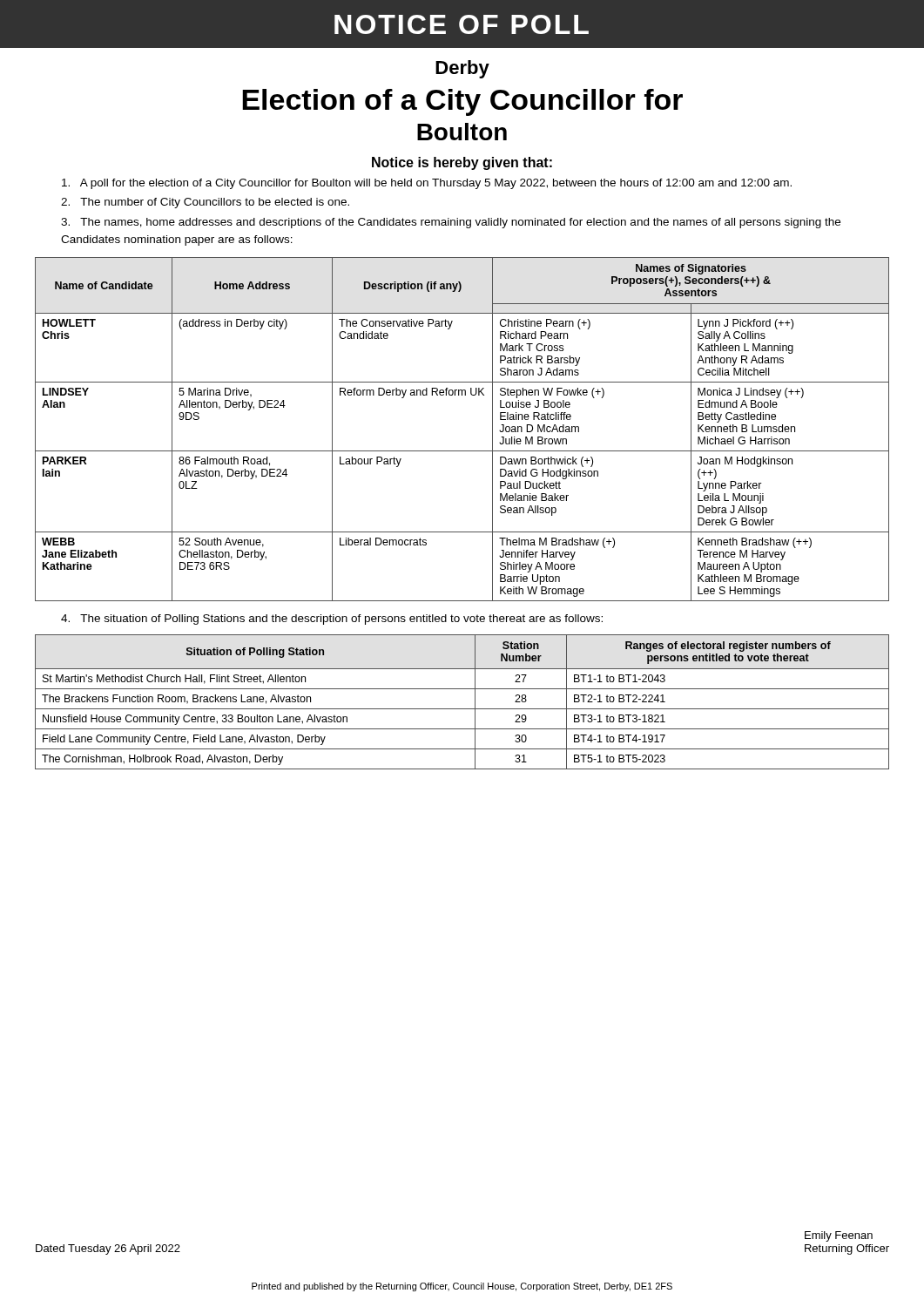Select the table that reads "Liberal Democrats"

click(x=462, y=429)
